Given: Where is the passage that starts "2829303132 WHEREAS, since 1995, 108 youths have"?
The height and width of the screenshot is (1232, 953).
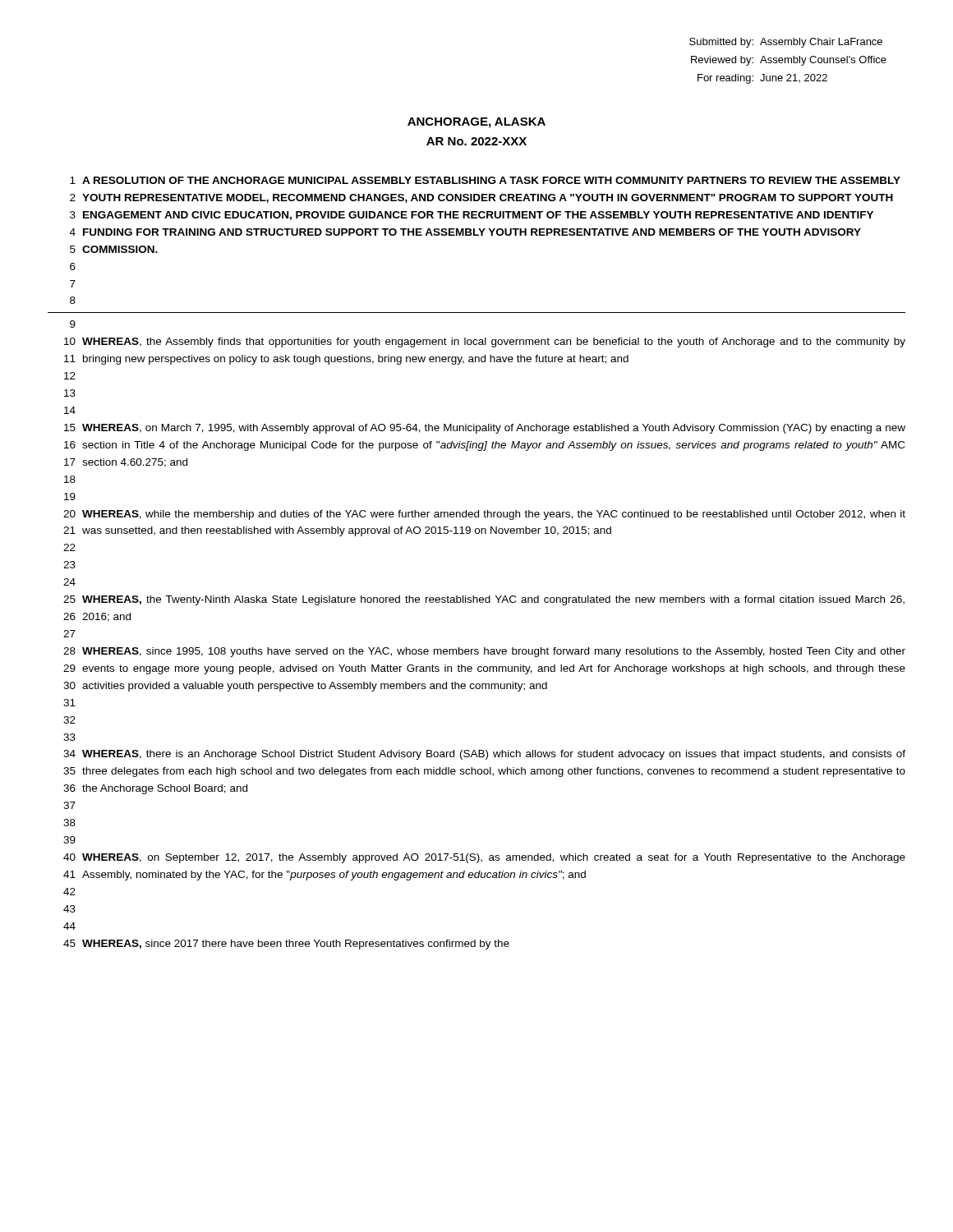Looking at the screenshot, I should pos(476,686).
